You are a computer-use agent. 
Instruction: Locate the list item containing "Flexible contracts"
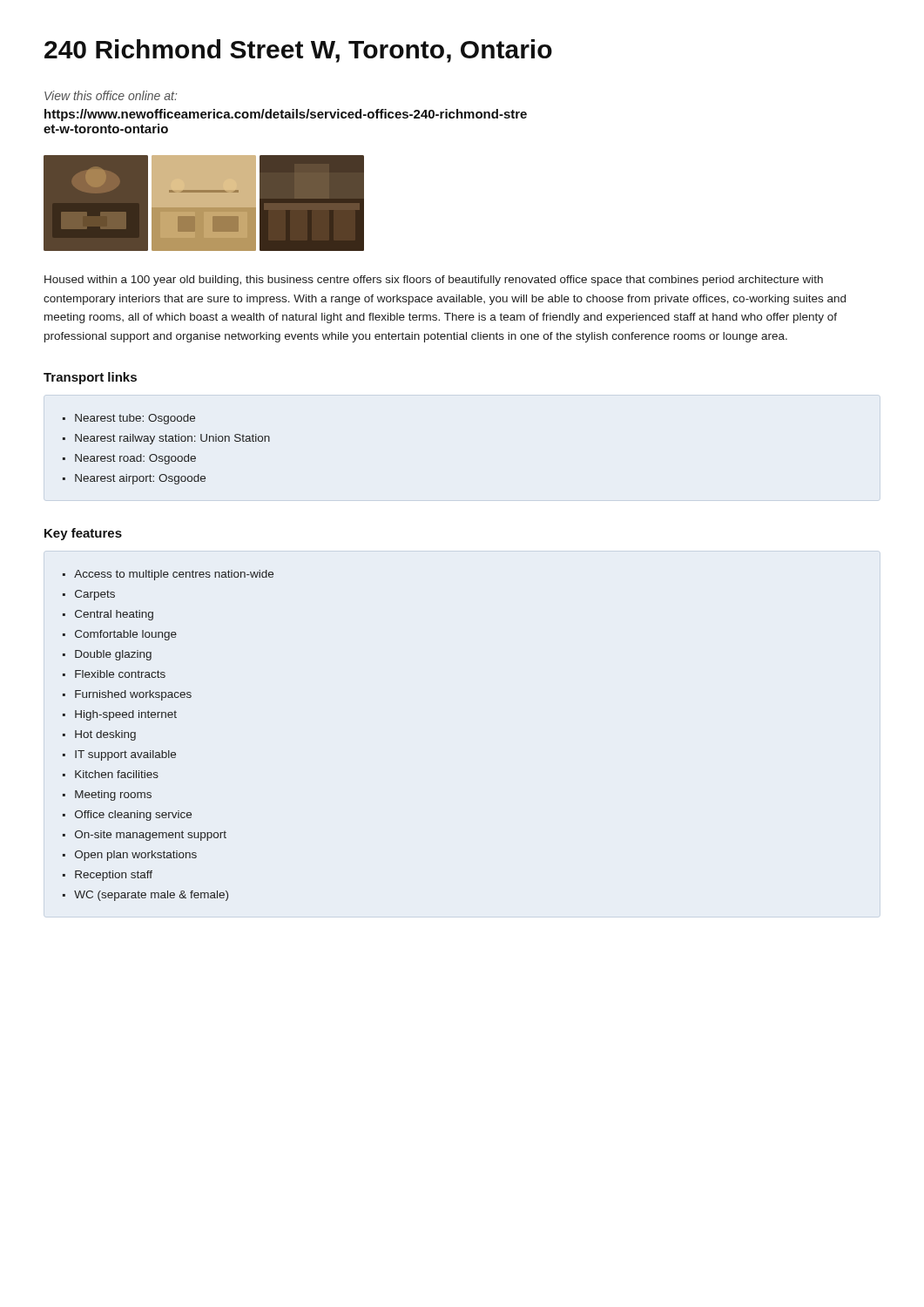(x=120, y=674)
